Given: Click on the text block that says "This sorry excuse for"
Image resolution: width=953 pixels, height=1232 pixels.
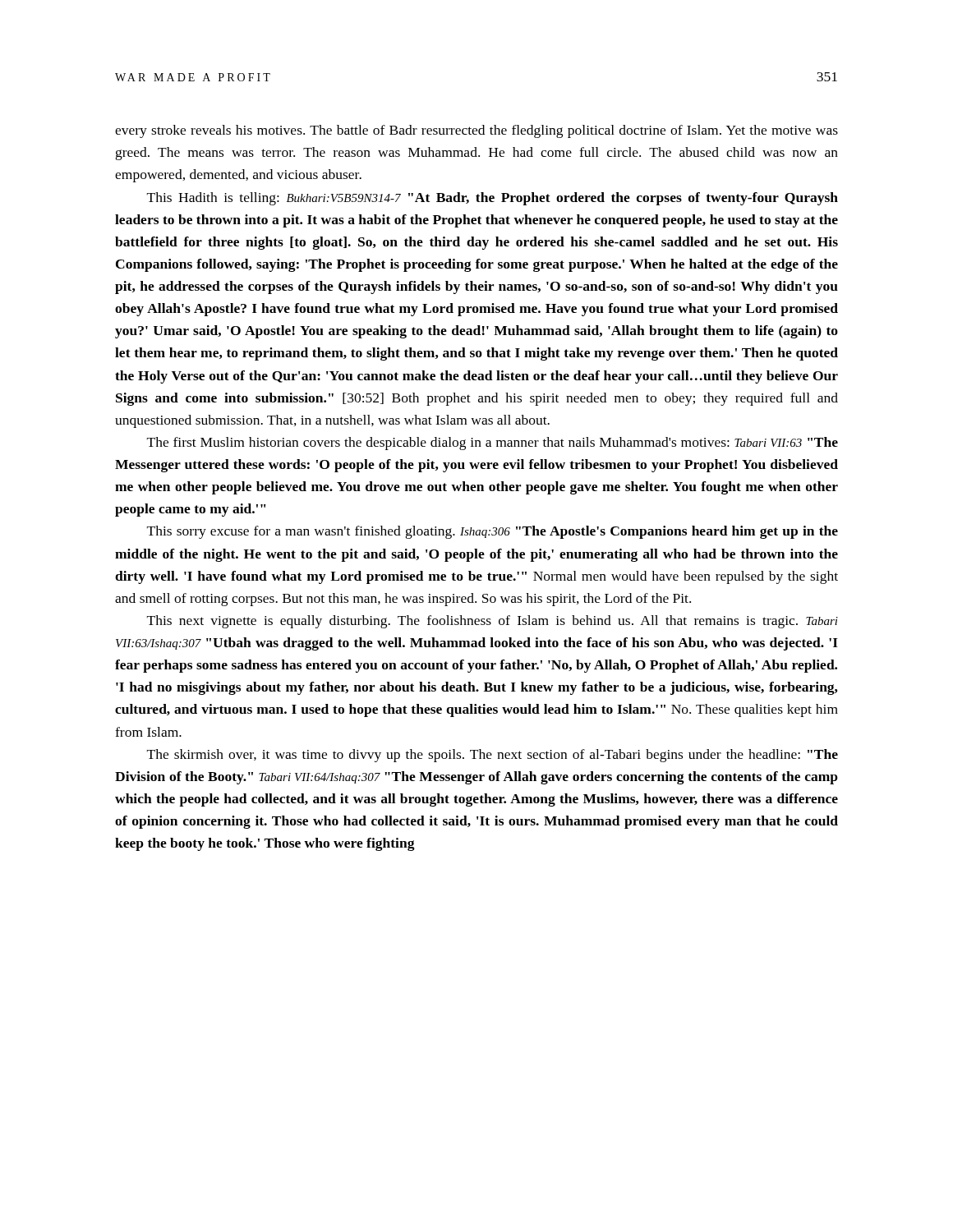Looking at the screenshot, I should (476, 565).
